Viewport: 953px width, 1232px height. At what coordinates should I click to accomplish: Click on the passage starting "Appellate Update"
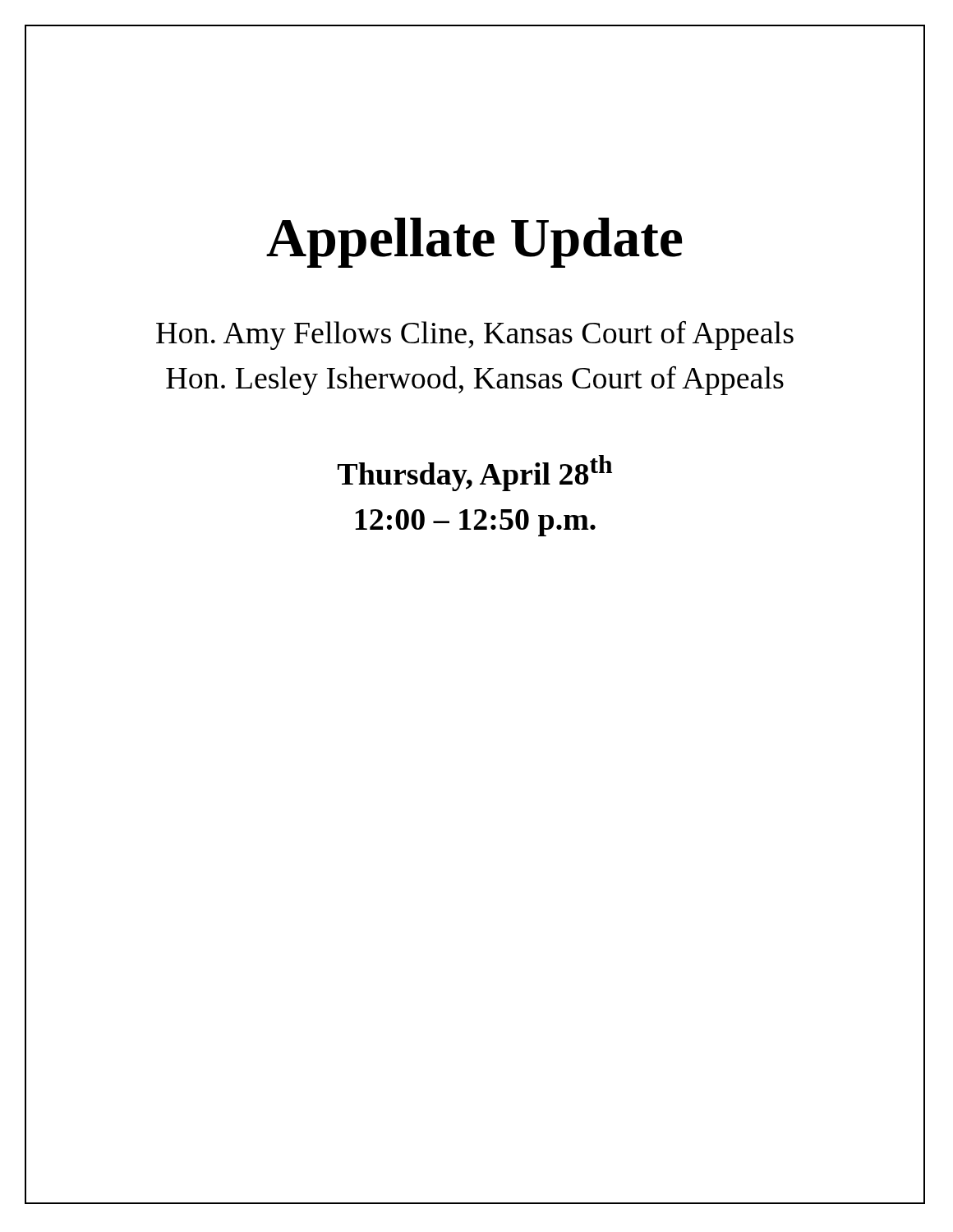[475, 237]
